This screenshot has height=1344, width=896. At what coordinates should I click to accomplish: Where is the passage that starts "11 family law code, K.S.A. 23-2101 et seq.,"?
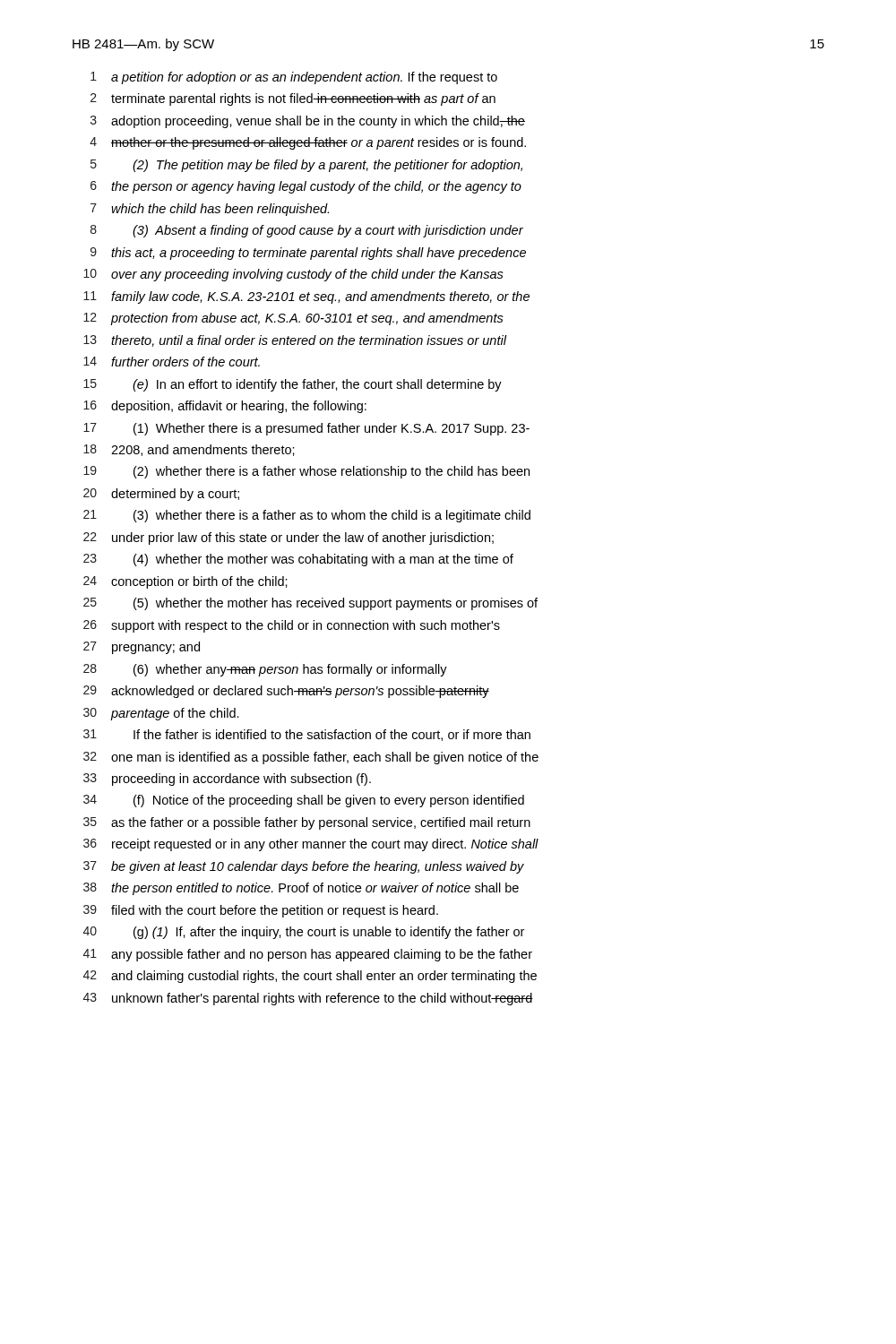[448, 296]
